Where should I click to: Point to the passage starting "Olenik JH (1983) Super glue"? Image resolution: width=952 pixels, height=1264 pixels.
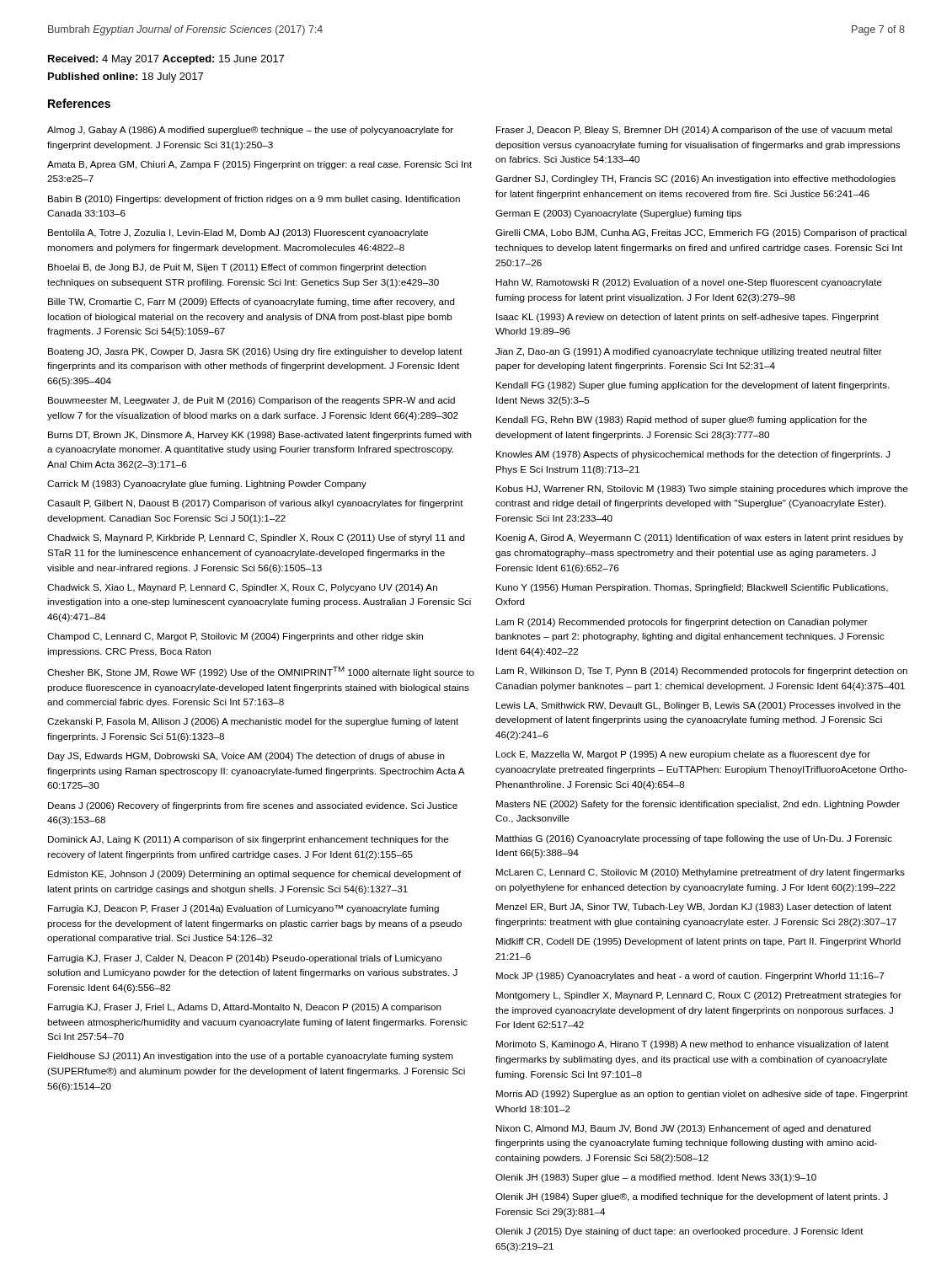pyautogui.click(x=656, y=1177)
